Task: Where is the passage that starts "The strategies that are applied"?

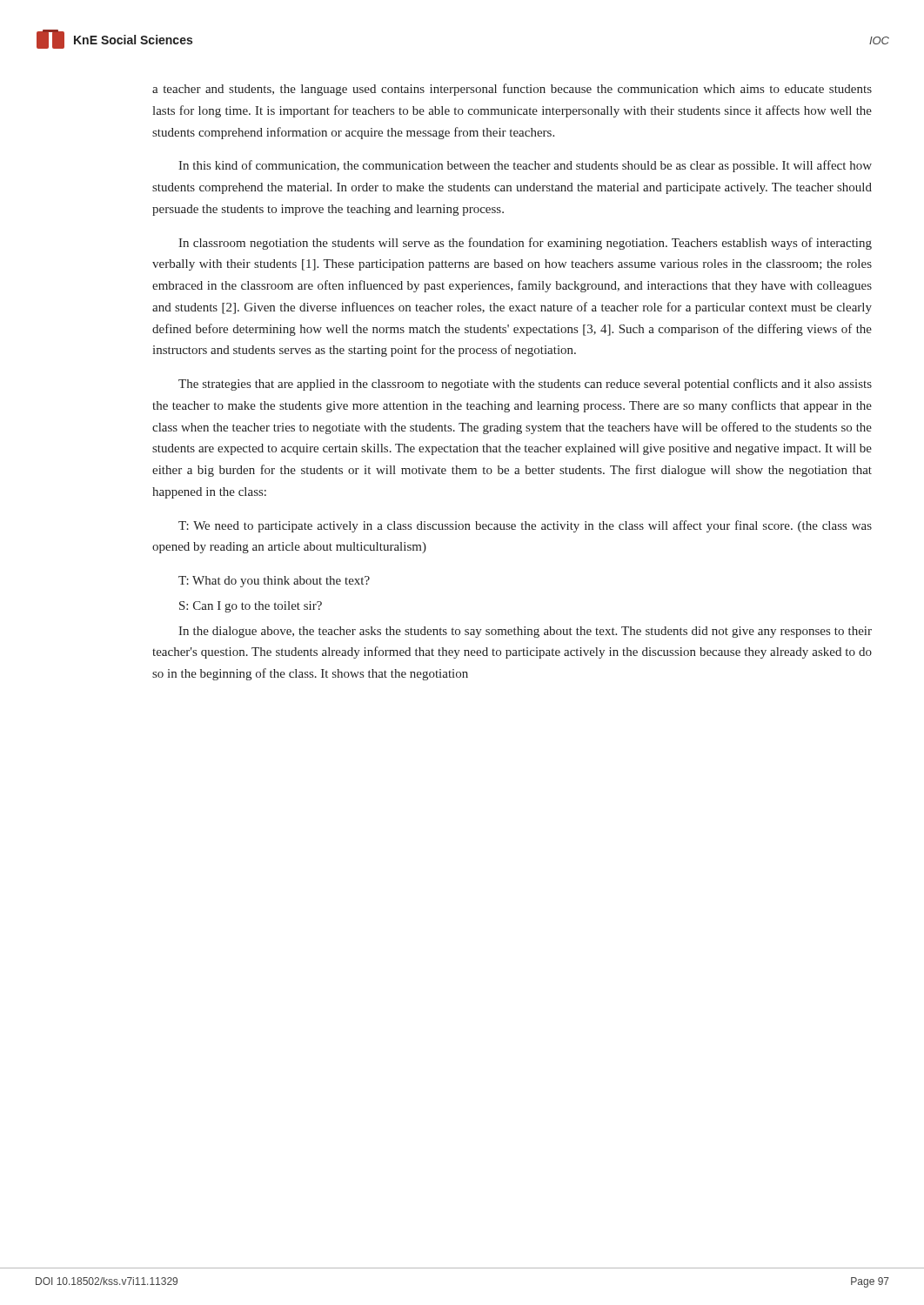Action: 512,438
